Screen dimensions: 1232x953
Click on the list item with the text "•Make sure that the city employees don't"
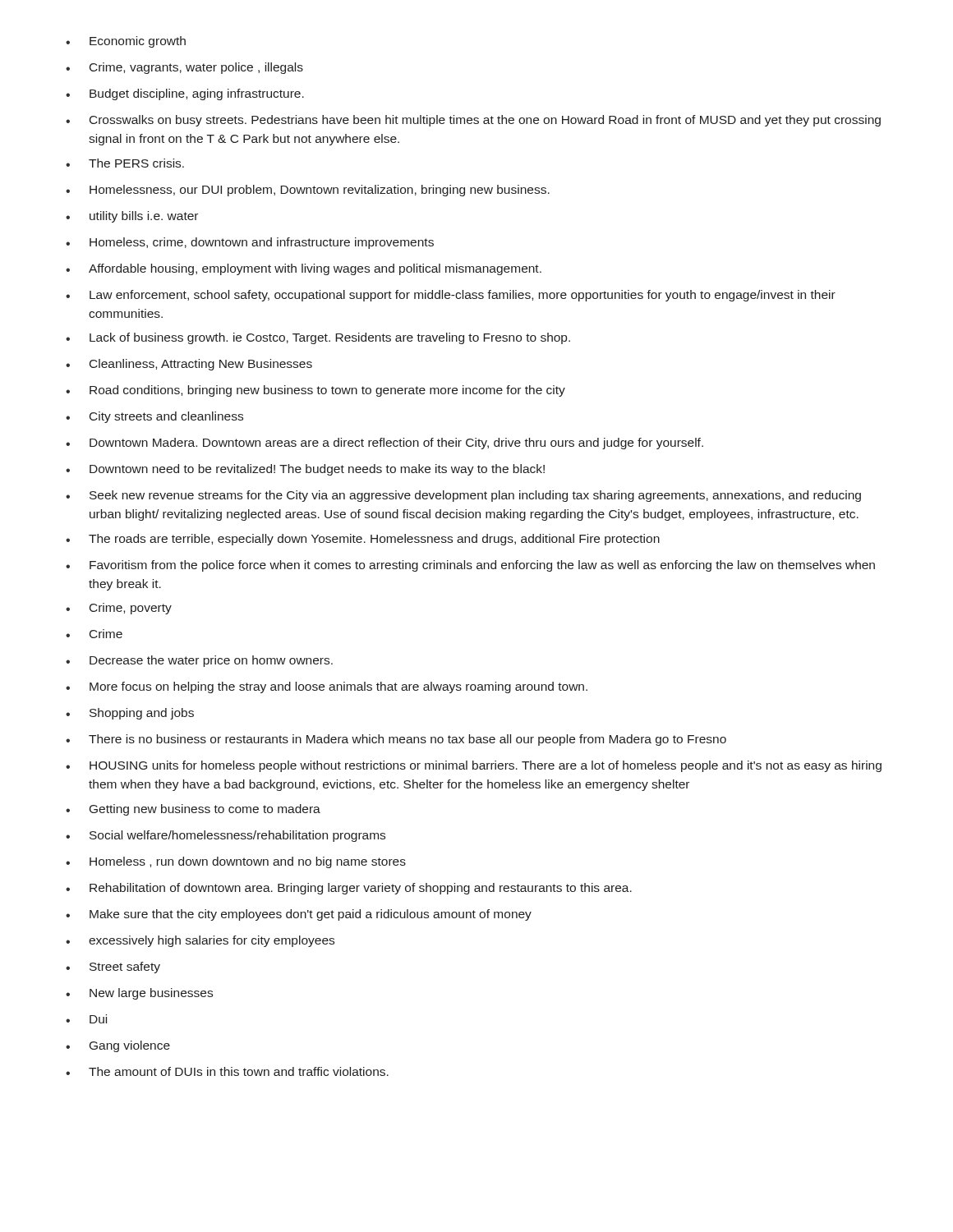(x=476, y=915)
